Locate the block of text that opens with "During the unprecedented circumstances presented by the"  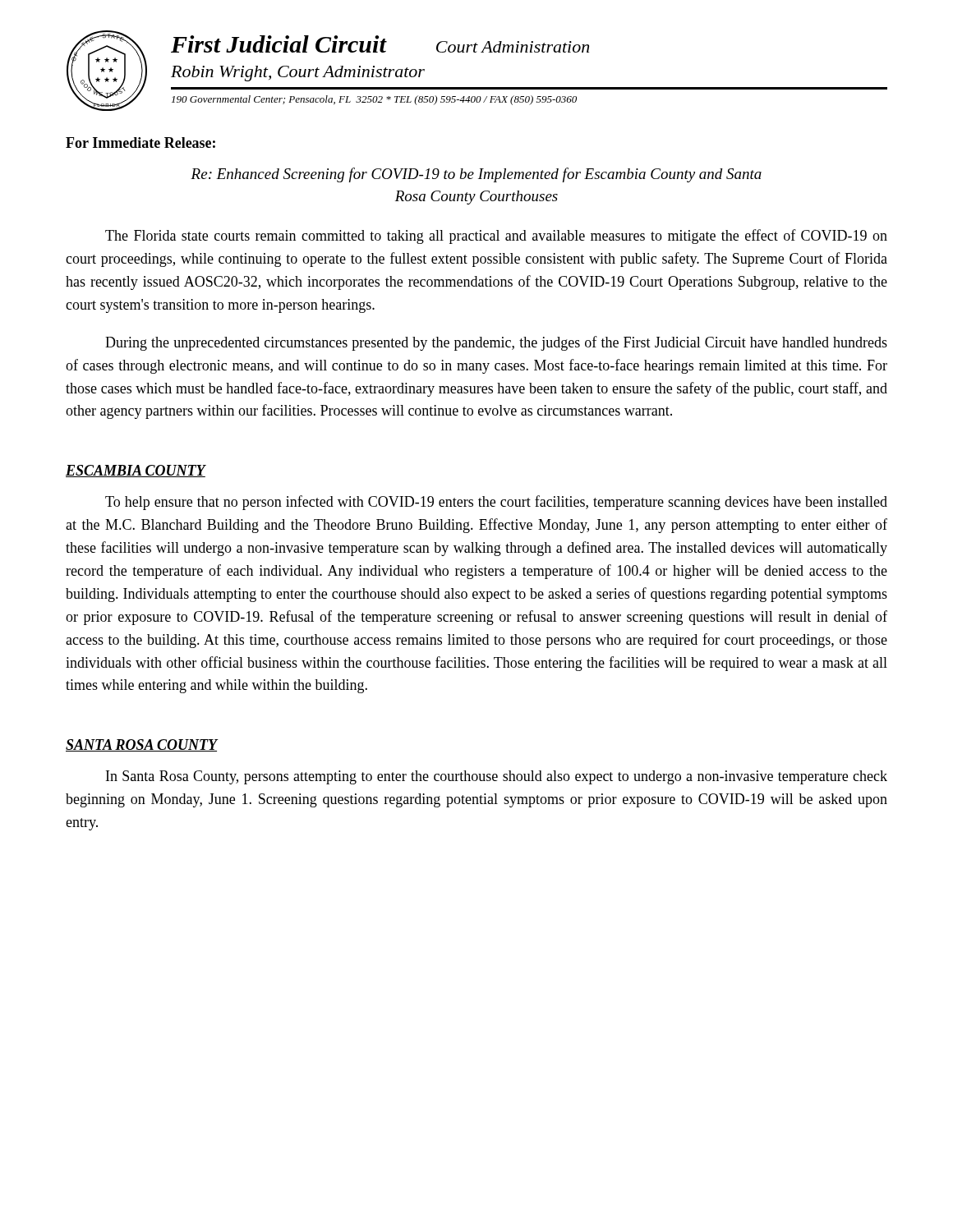(476, 377)
